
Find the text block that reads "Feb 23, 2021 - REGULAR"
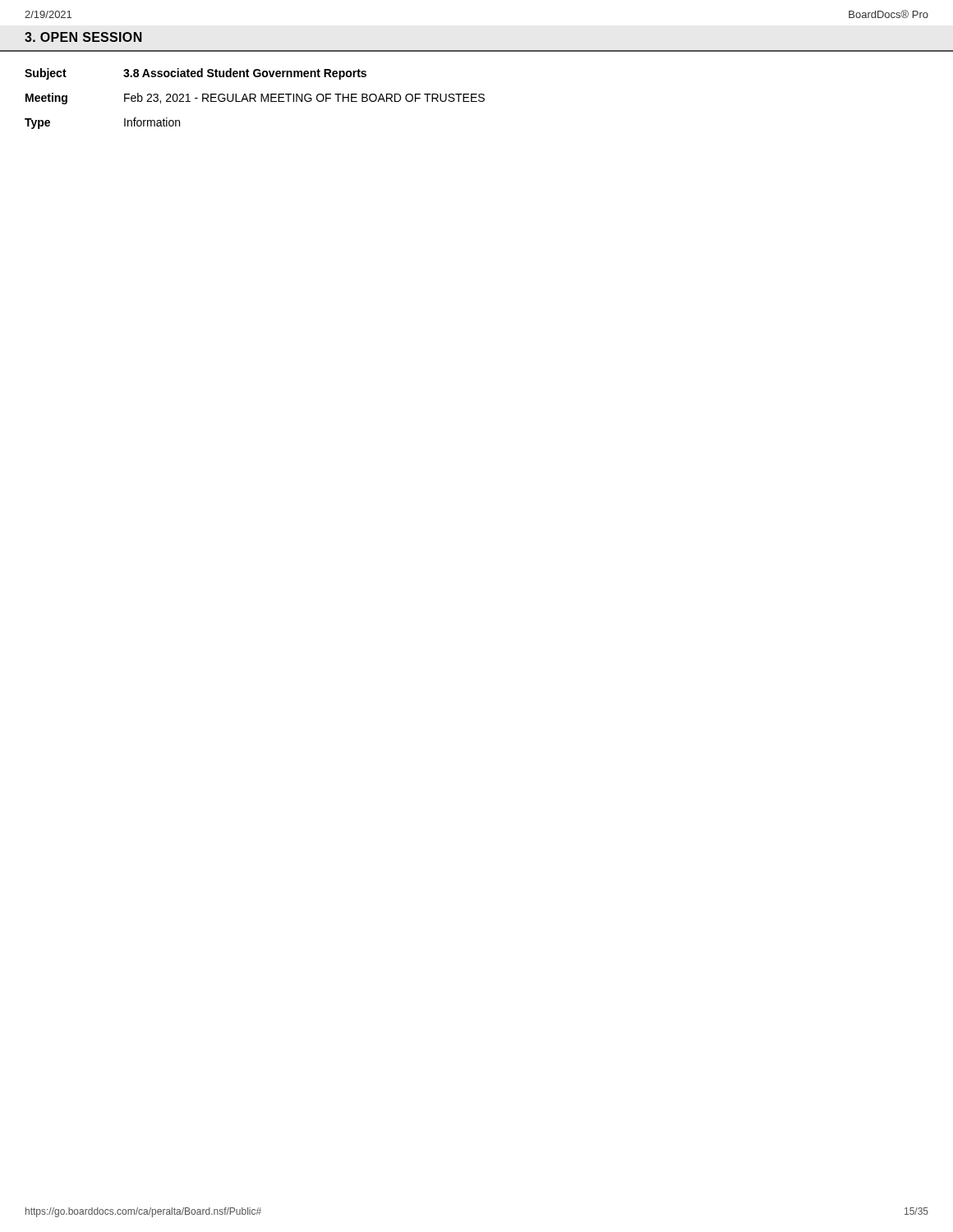(x=304, y=98)
